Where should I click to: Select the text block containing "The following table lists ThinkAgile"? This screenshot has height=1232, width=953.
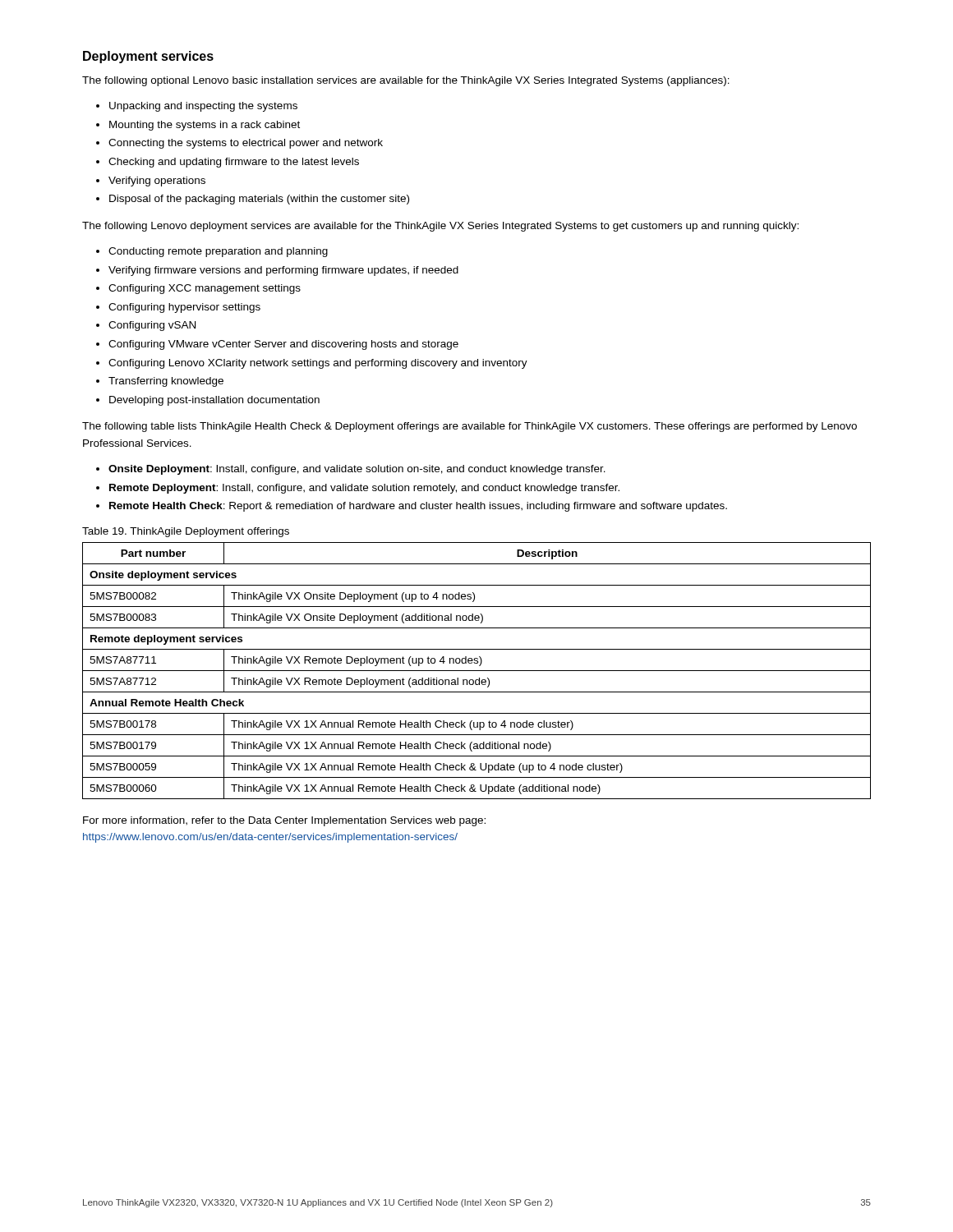[x=470, y=434]
